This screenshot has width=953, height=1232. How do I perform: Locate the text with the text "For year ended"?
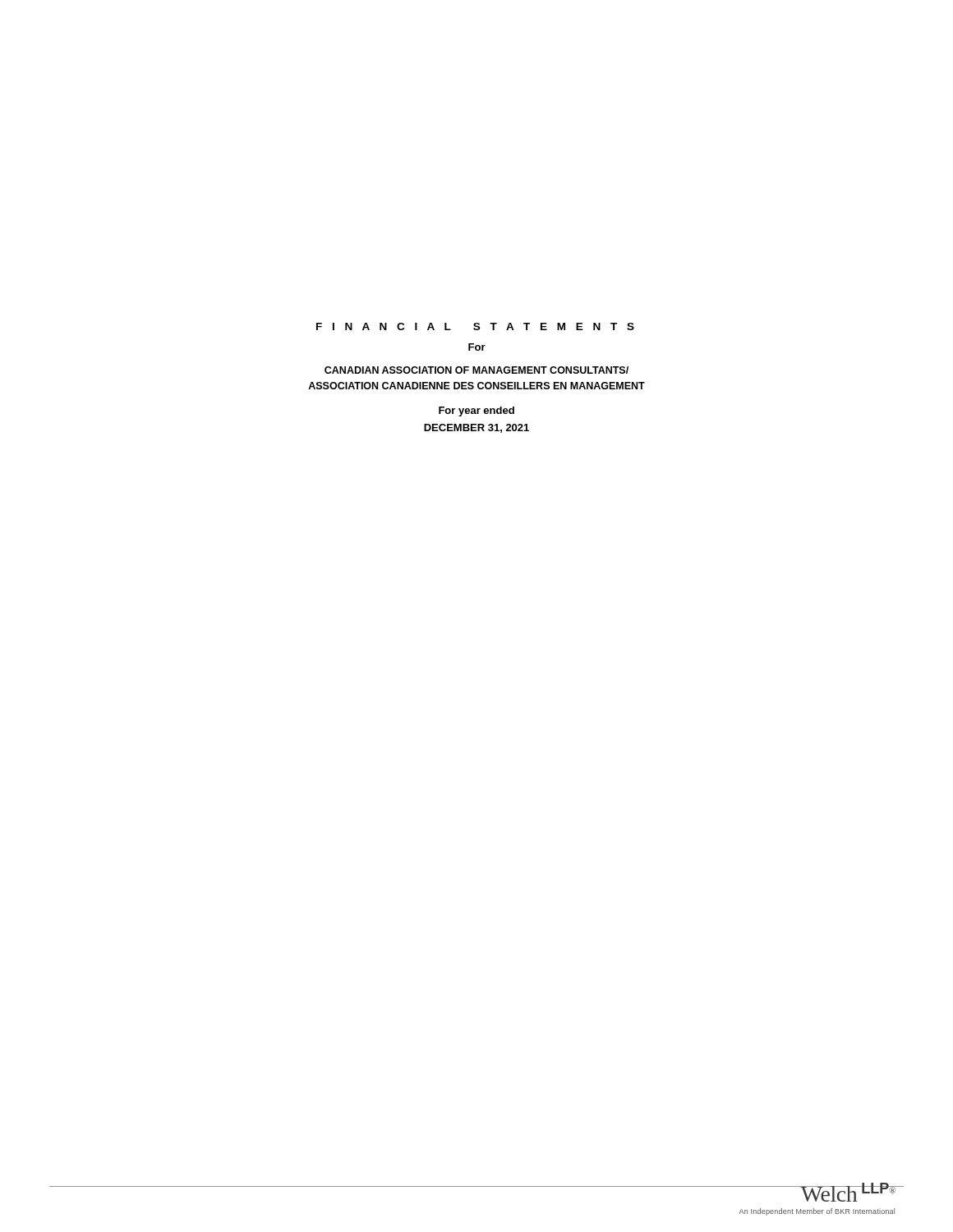tap(476, 410)
